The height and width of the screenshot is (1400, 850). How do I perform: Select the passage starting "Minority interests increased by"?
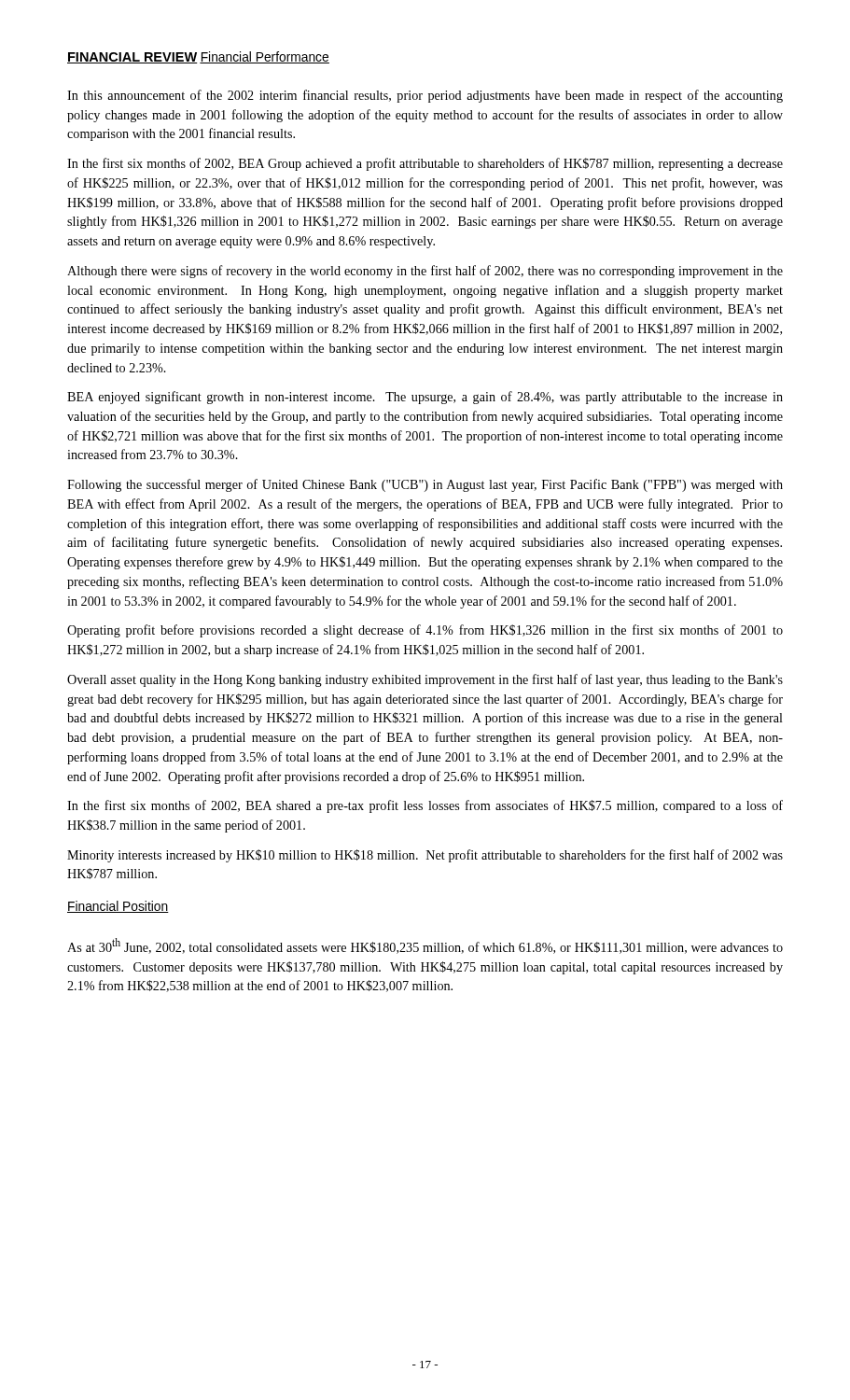coord(425,865)
